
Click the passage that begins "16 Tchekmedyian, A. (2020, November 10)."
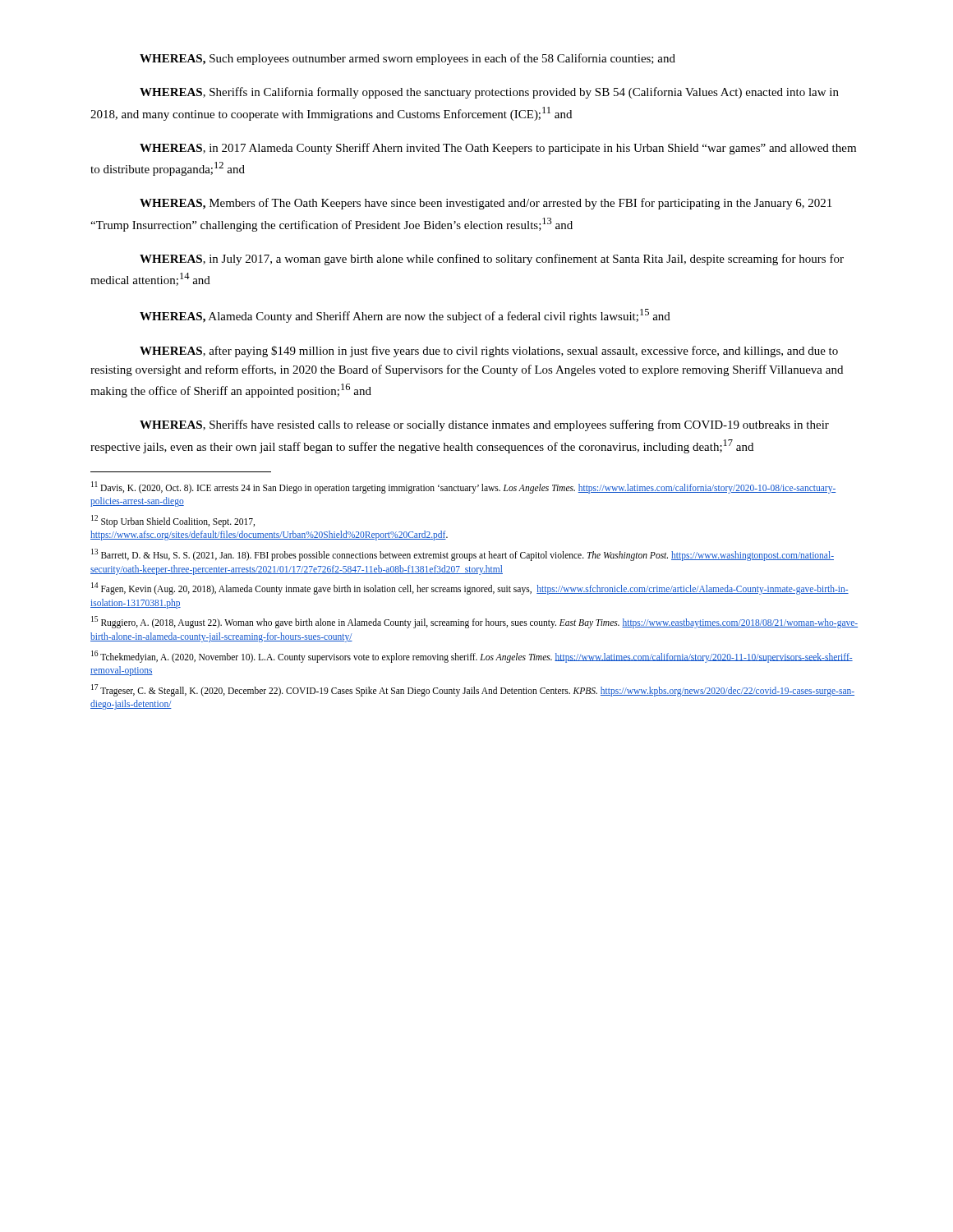tap(471, 662)
